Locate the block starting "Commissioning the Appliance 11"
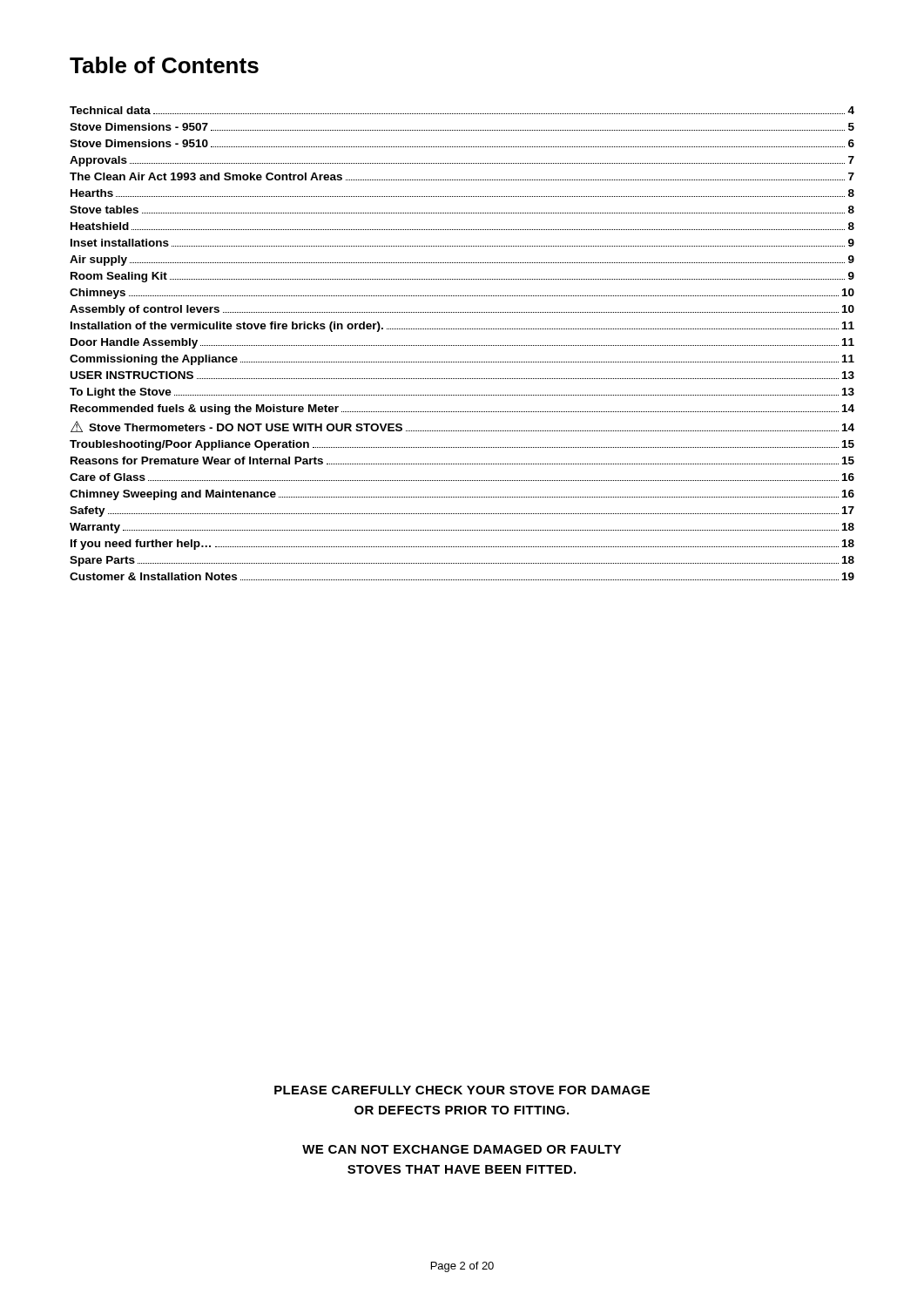The width and height of the screenshot is (924, 1307). point(462,359)
